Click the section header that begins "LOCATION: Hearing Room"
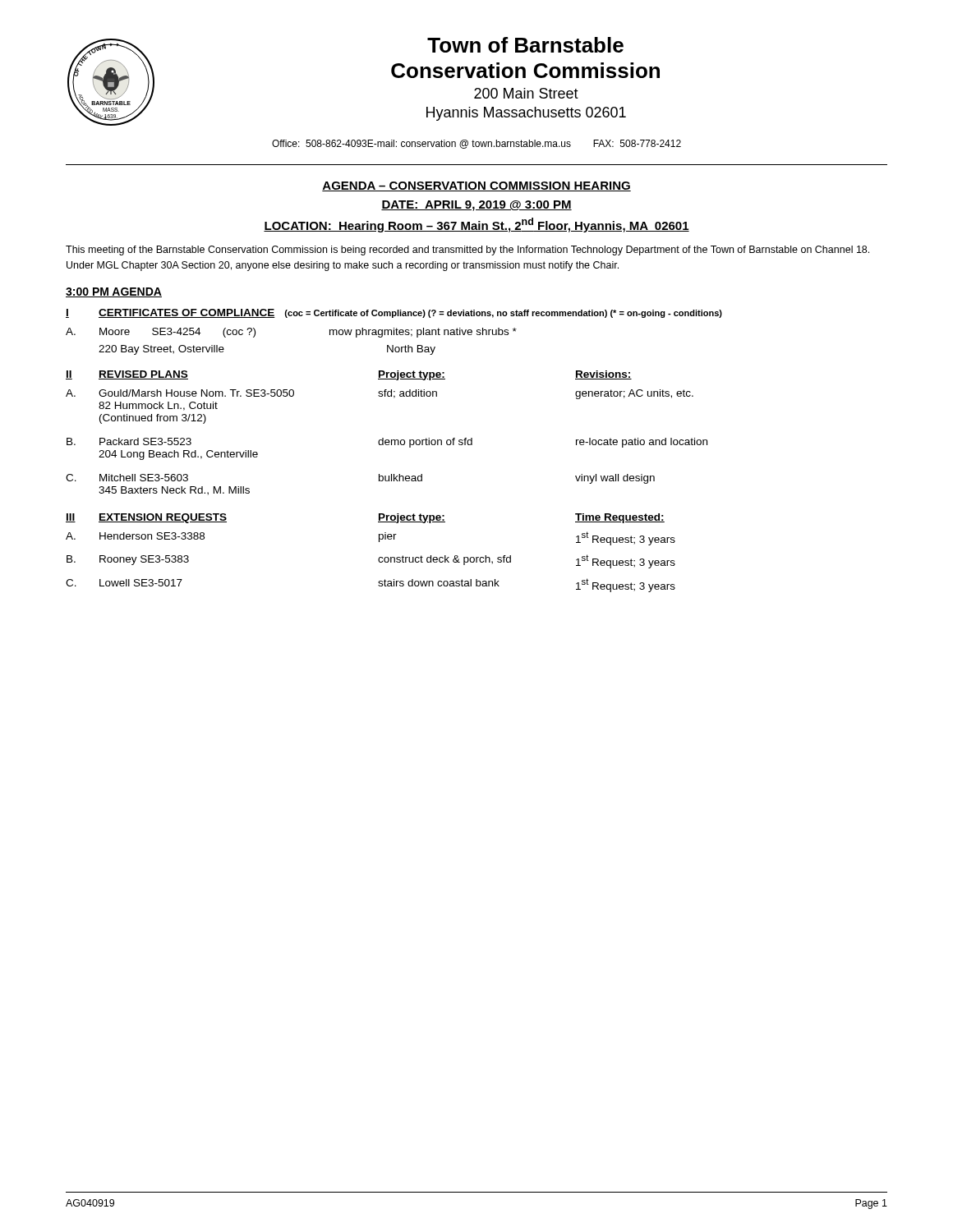Image resolution: width=953 pixels, height=1232 pixels. click(476, 224)
